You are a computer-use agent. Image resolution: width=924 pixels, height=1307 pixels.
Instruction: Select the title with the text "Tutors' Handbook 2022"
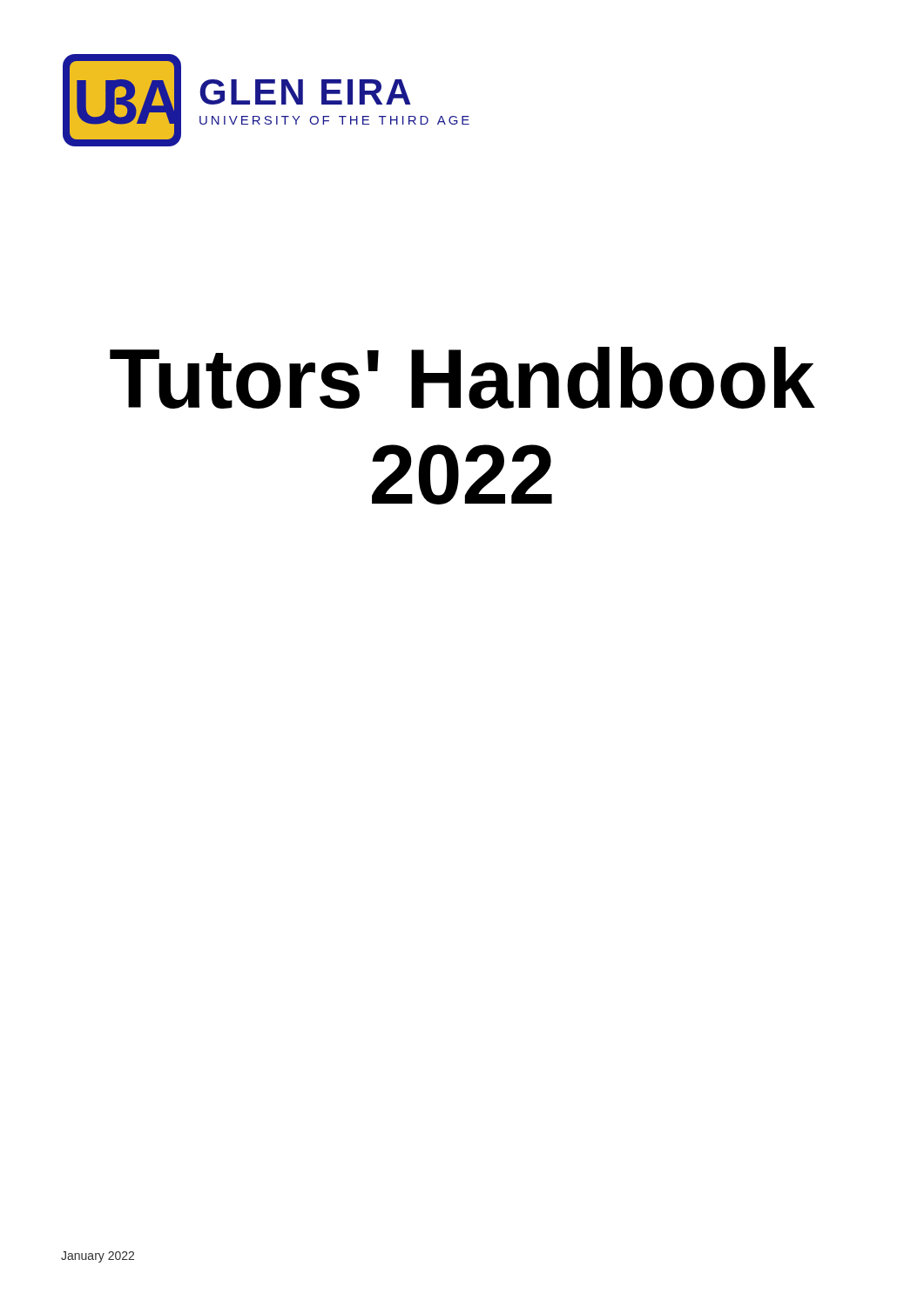pyautogui.click(x=462, y=427)
